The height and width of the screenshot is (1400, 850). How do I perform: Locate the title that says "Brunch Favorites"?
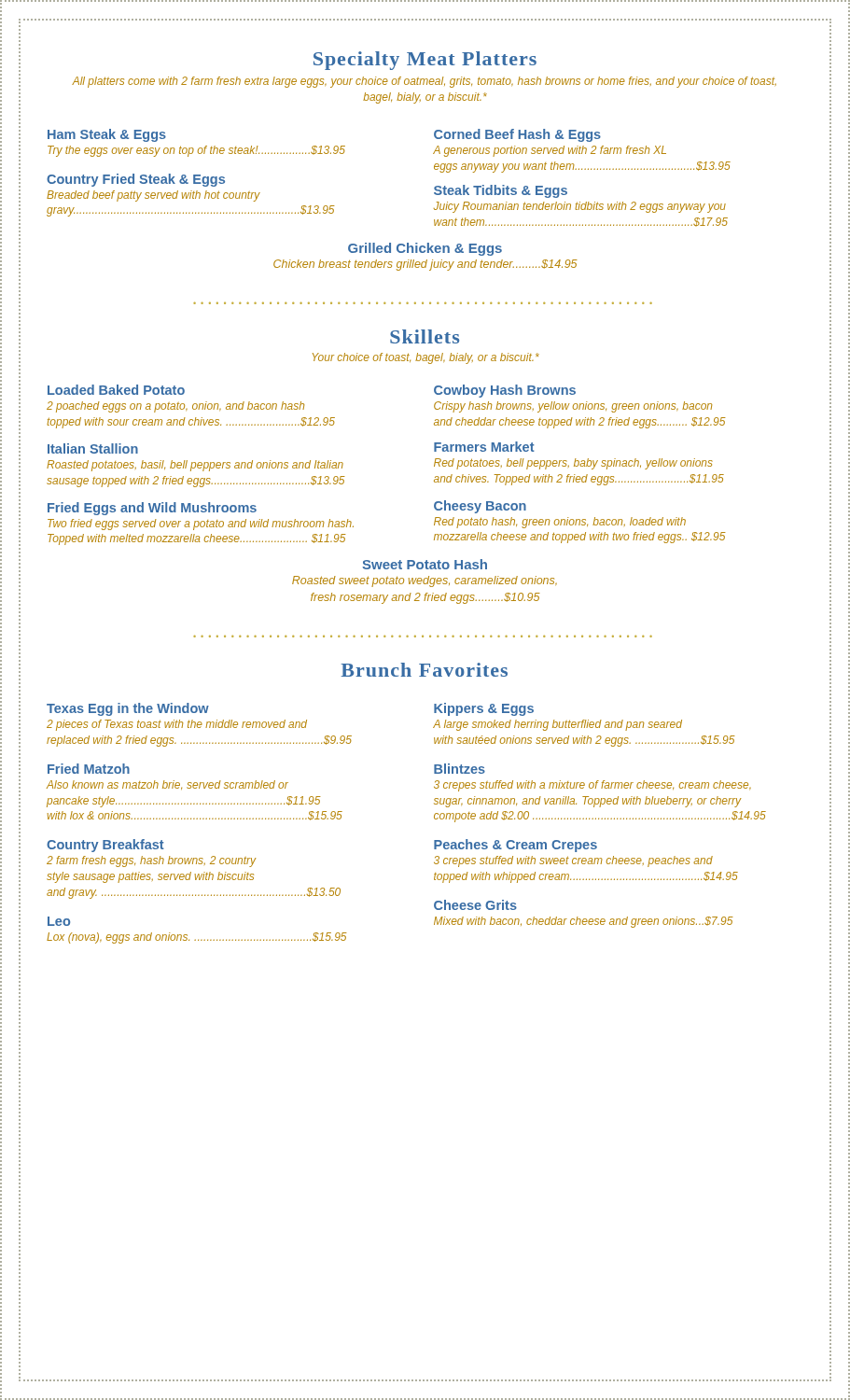(x=425, y=670)
